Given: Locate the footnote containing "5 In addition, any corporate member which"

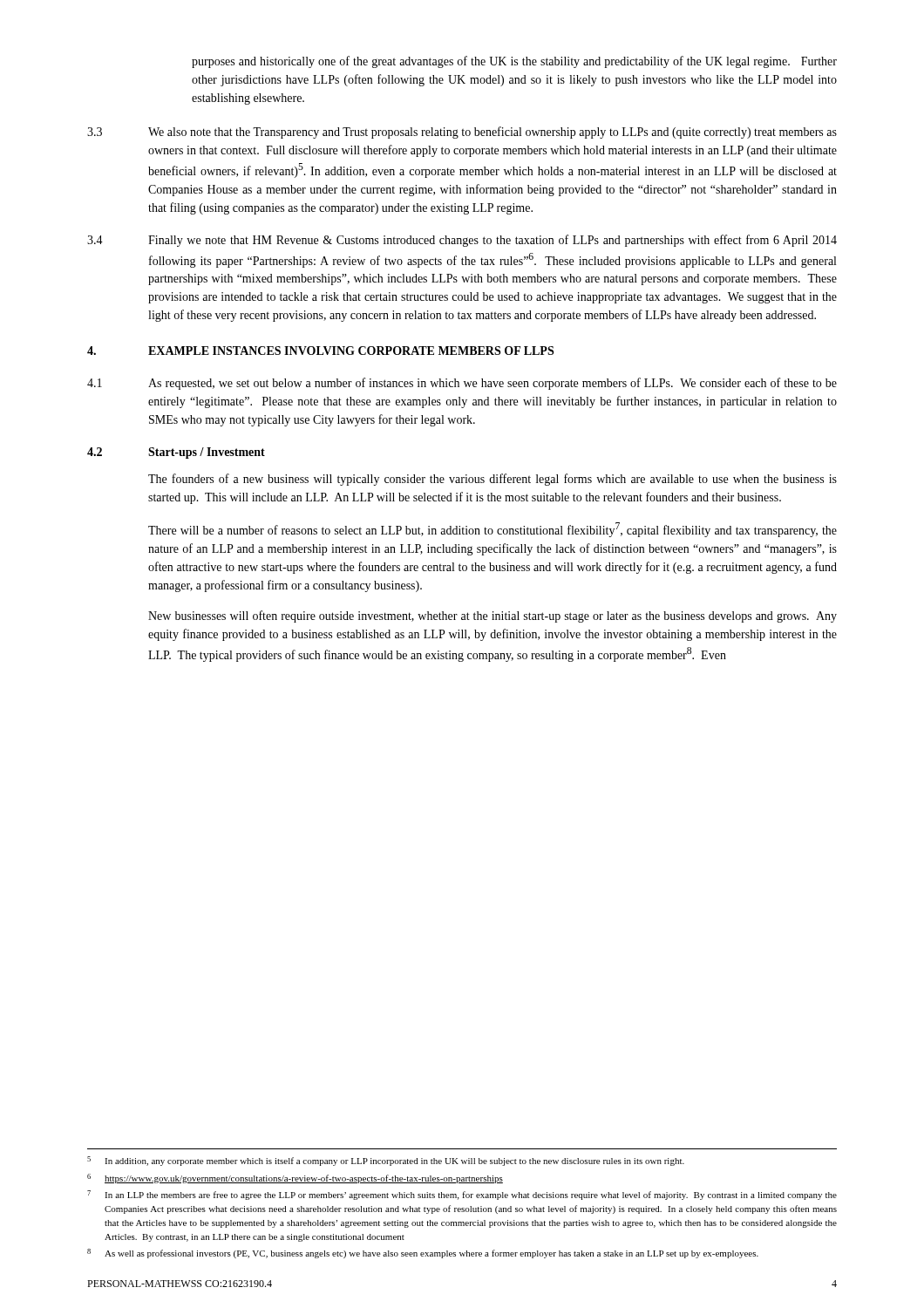Looking at the screenshot, I should [x=462, y=1162].
